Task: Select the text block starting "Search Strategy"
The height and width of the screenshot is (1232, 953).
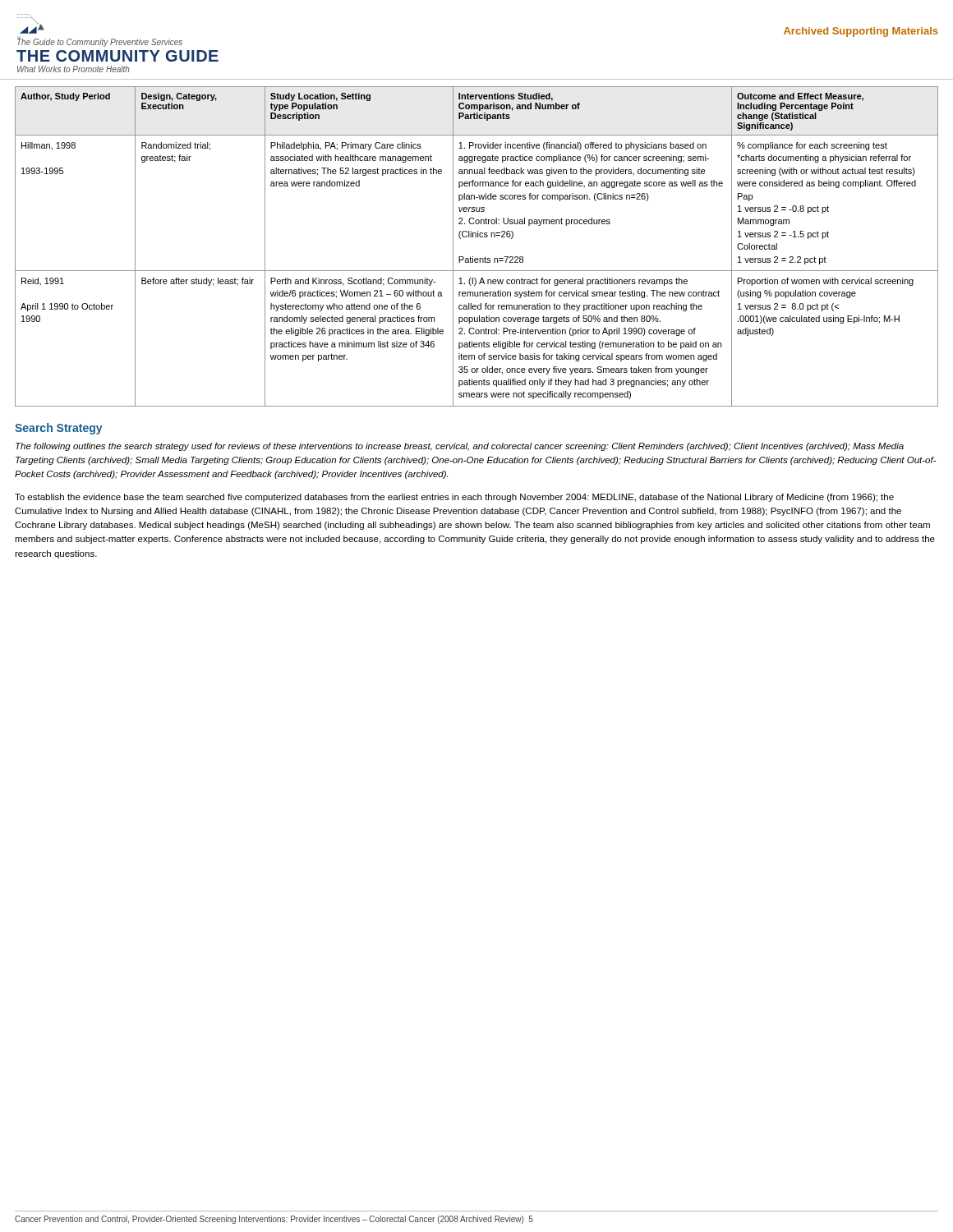Action: 59,428
